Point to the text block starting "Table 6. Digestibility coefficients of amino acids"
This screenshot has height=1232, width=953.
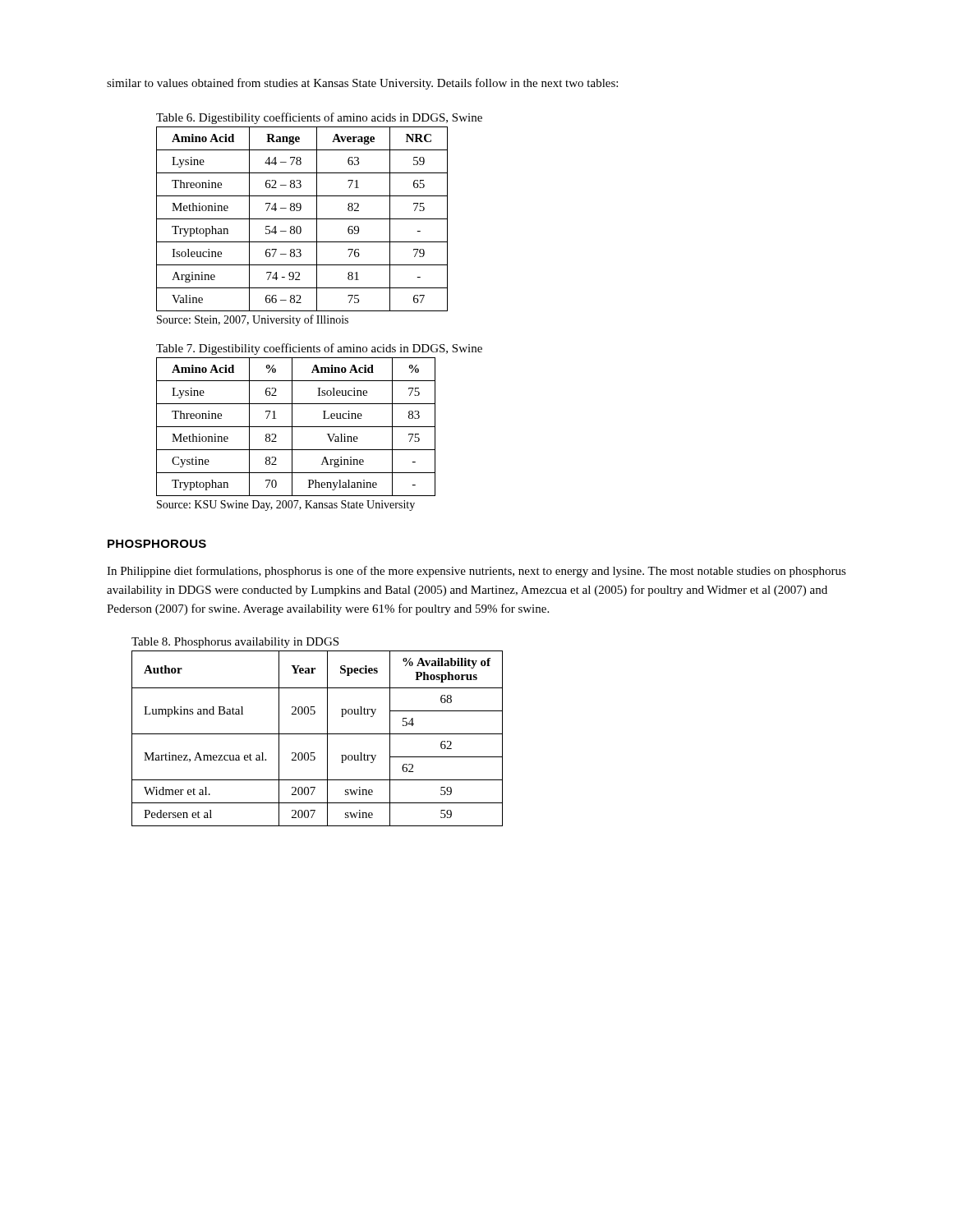(319, 117)
